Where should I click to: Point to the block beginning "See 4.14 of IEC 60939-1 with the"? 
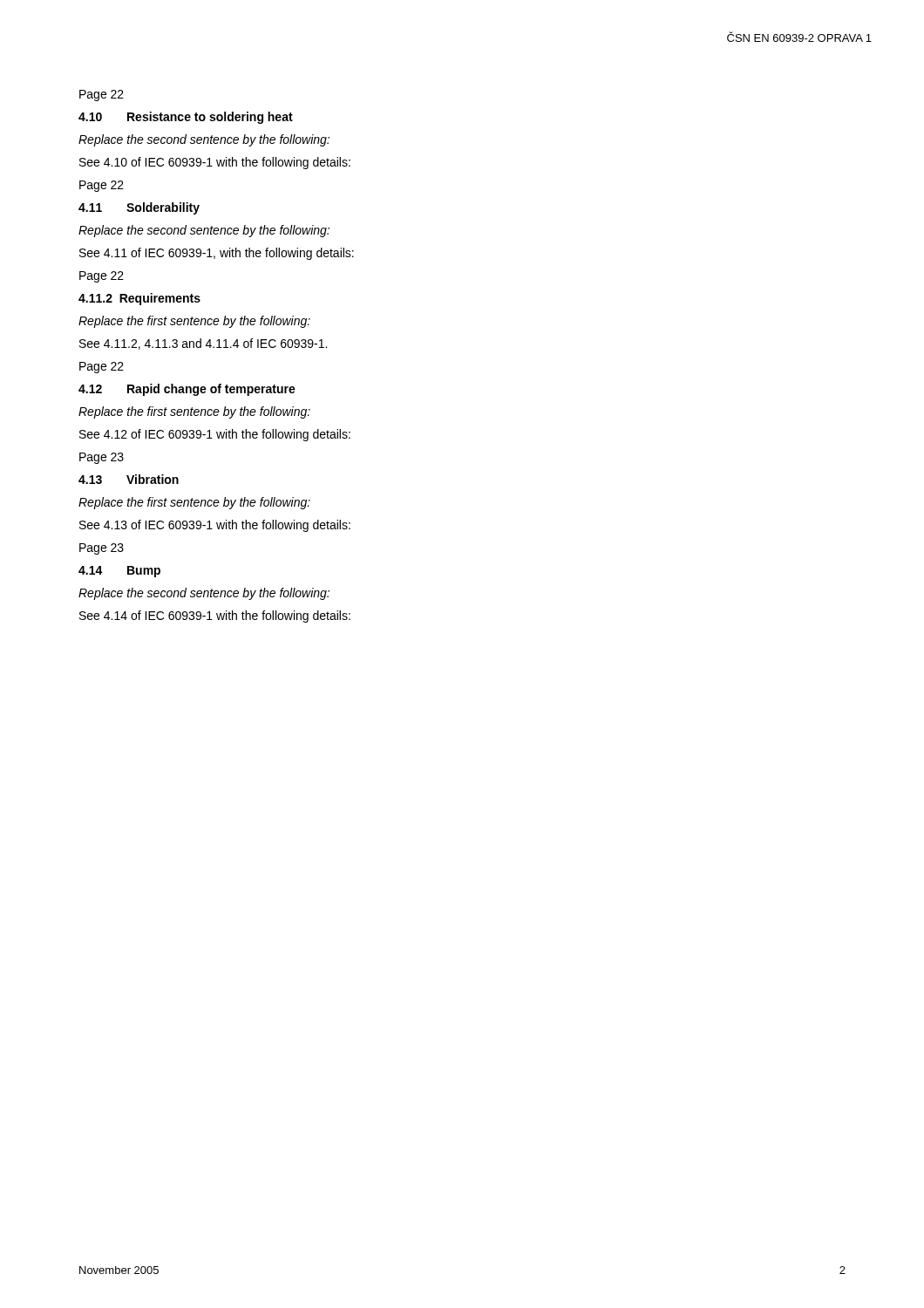tap(215, 616)
